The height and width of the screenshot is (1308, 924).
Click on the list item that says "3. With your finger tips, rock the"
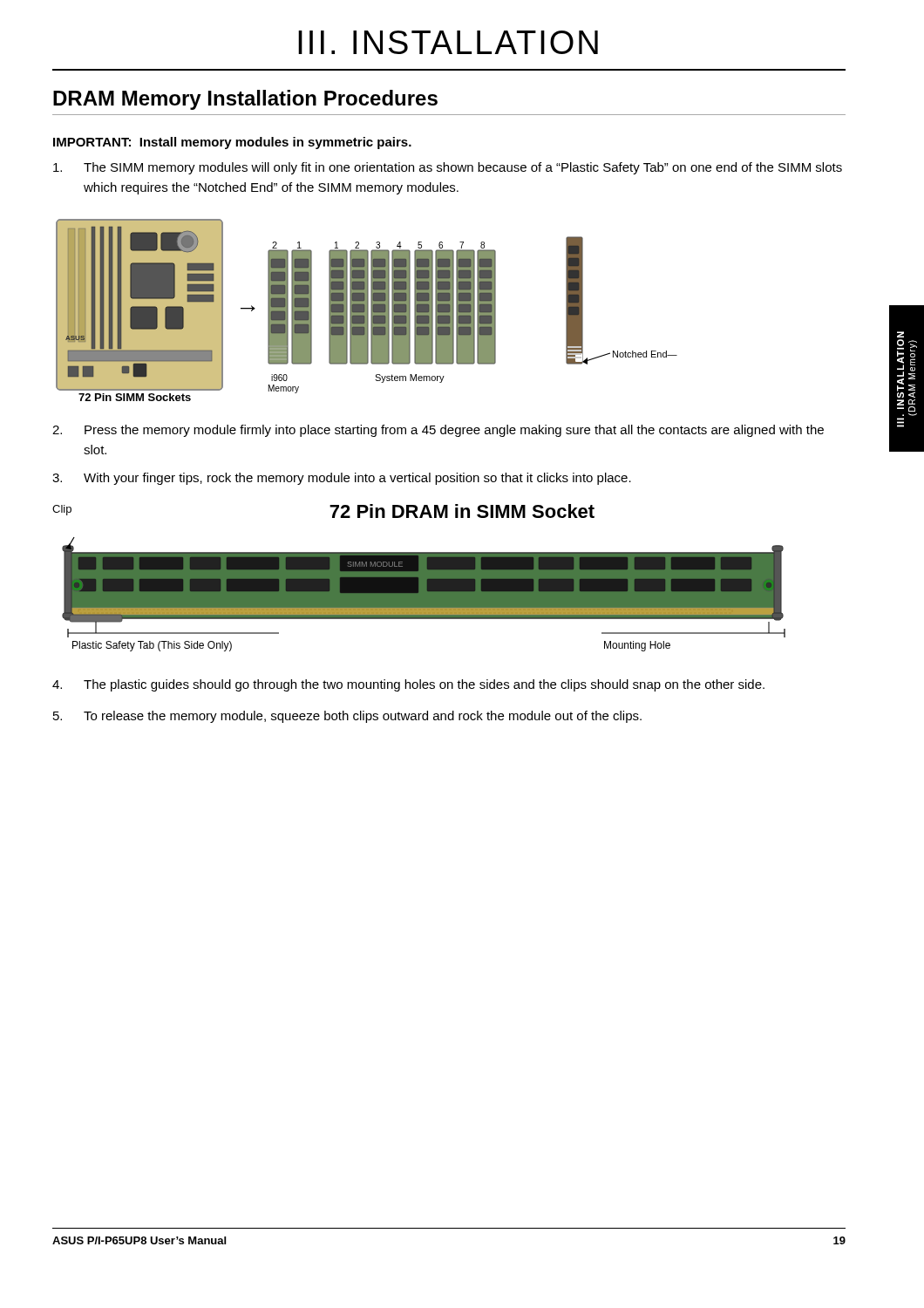(449, 478)
